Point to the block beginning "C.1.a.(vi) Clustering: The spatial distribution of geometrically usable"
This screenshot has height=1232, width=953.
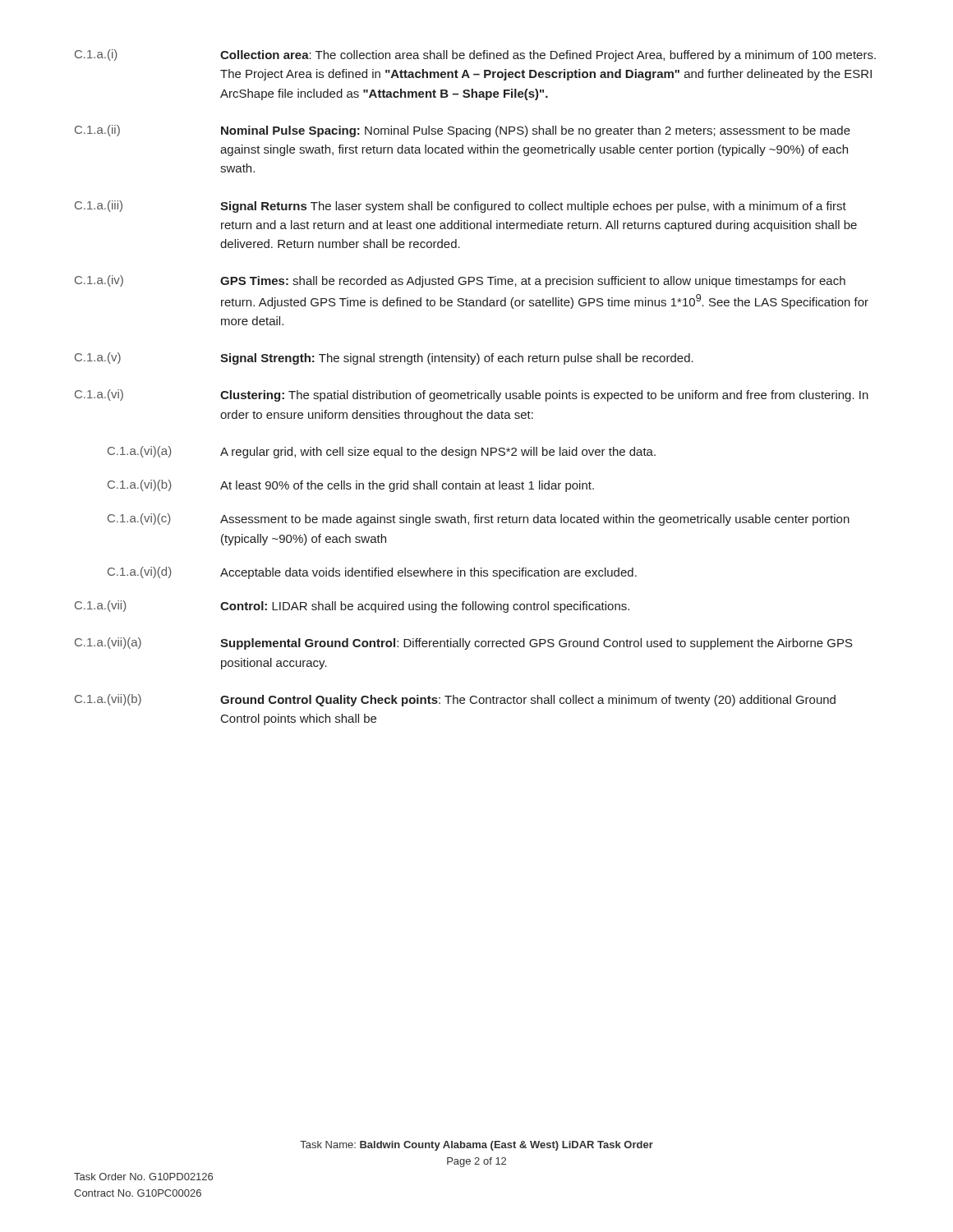pos(476,404)
